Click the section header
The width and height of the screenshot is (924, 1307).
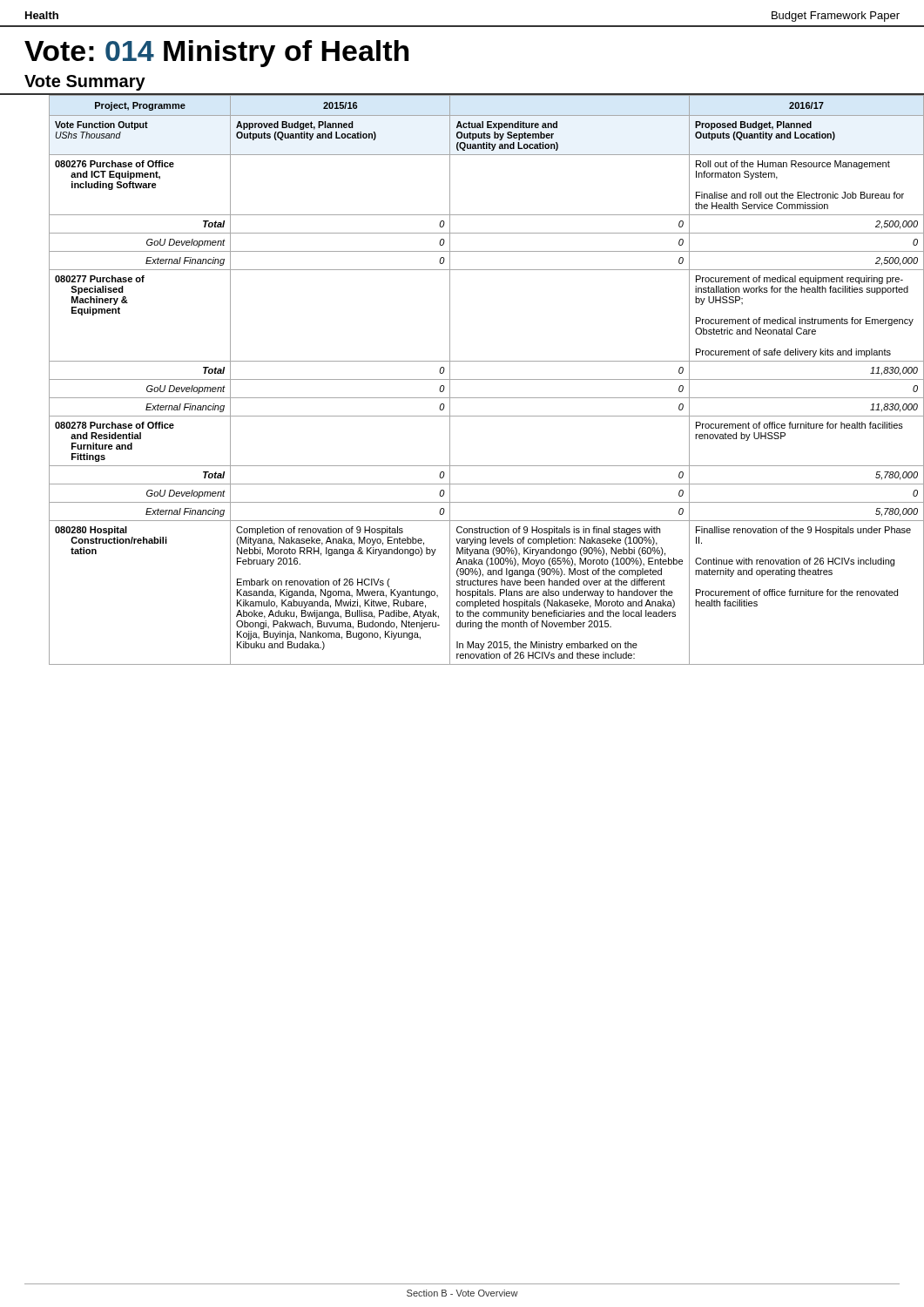click(462, 81)
